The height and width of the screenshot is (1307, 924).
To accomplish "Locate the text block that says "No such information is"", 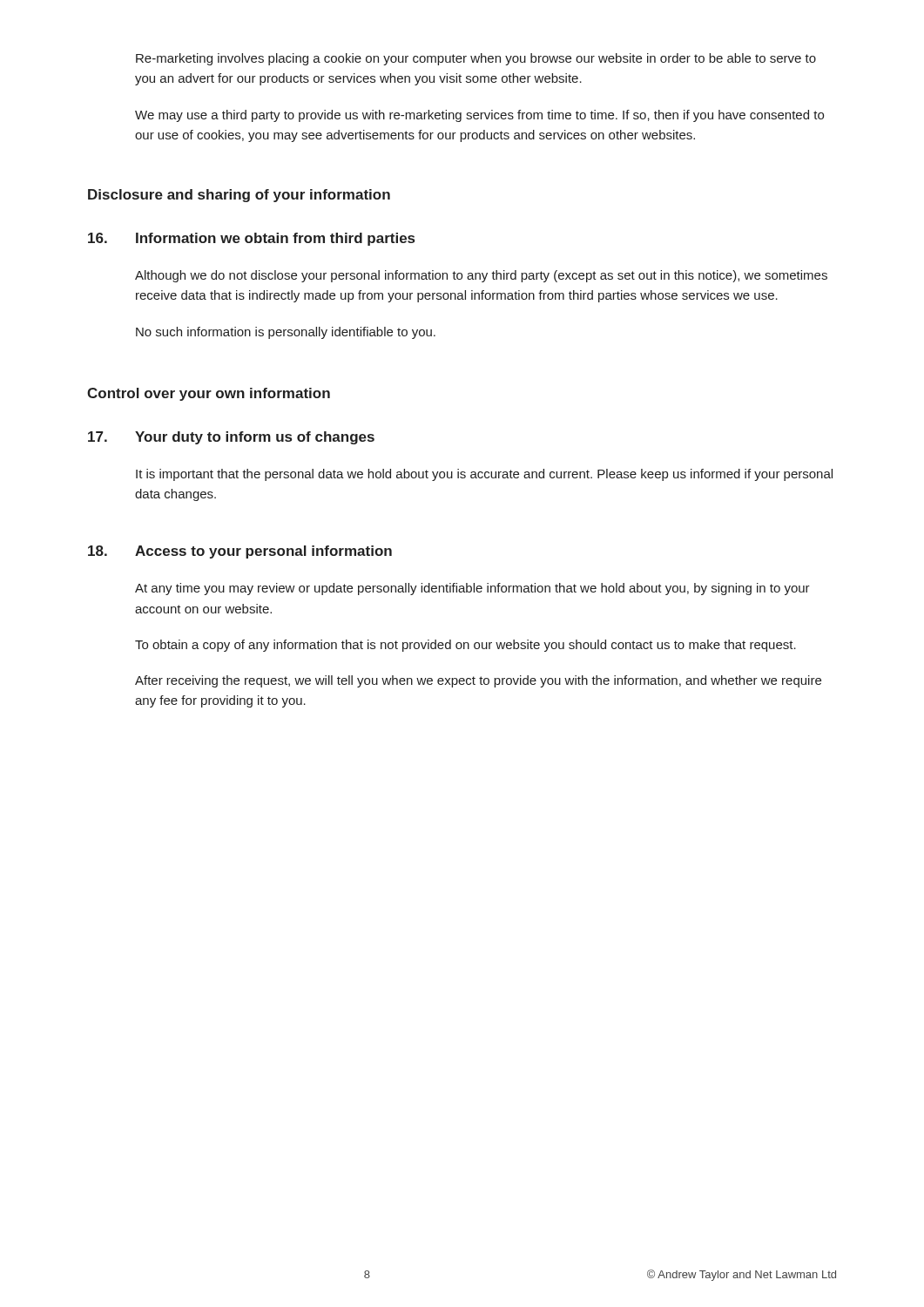I will click(x=286, y=333).
